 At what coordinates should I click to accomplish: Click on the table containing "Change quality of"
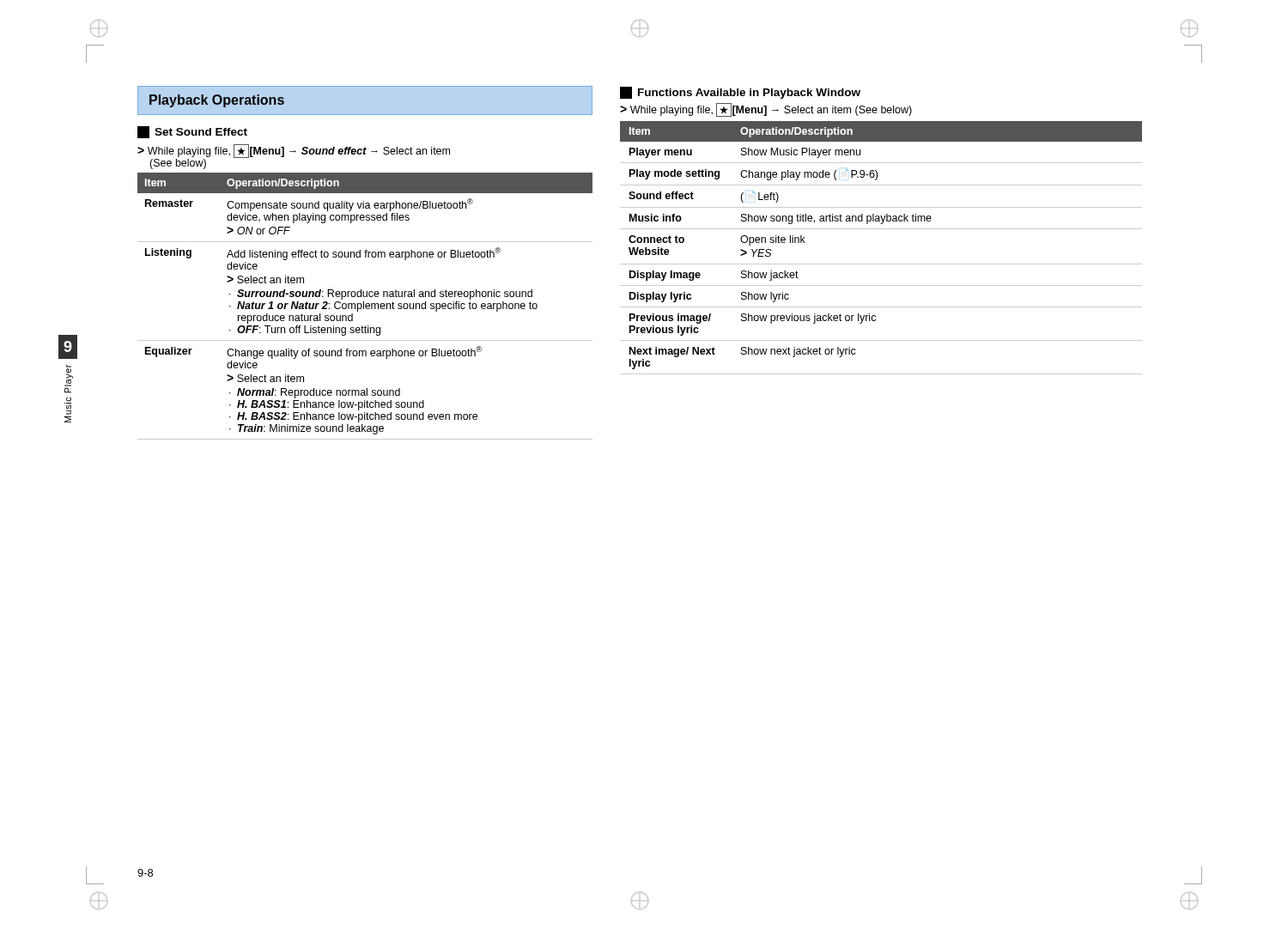tap(365, 306)
